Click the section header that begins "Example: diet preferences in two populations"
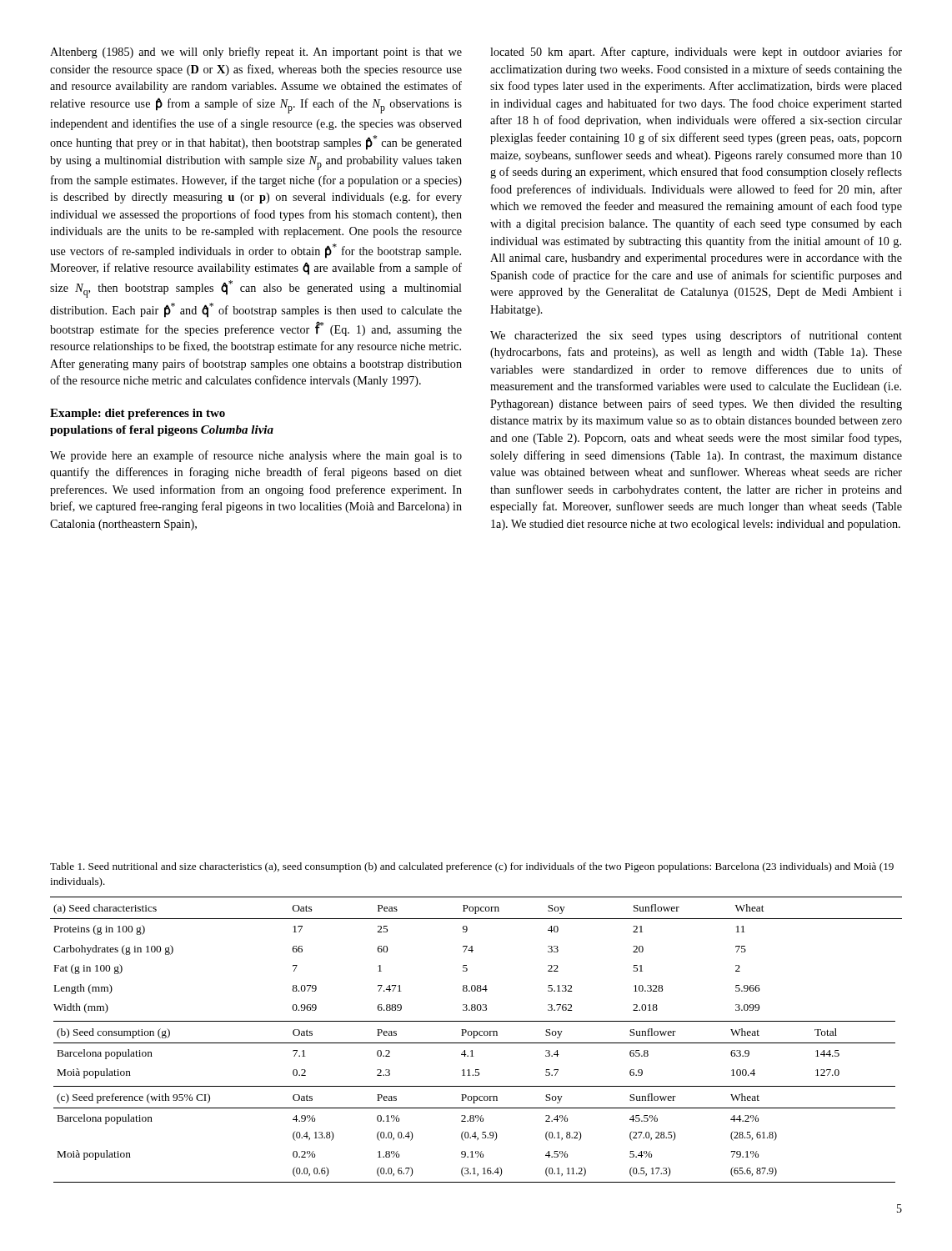The height and width of the screenshot is (1251, 952). (x=162, y=421)
